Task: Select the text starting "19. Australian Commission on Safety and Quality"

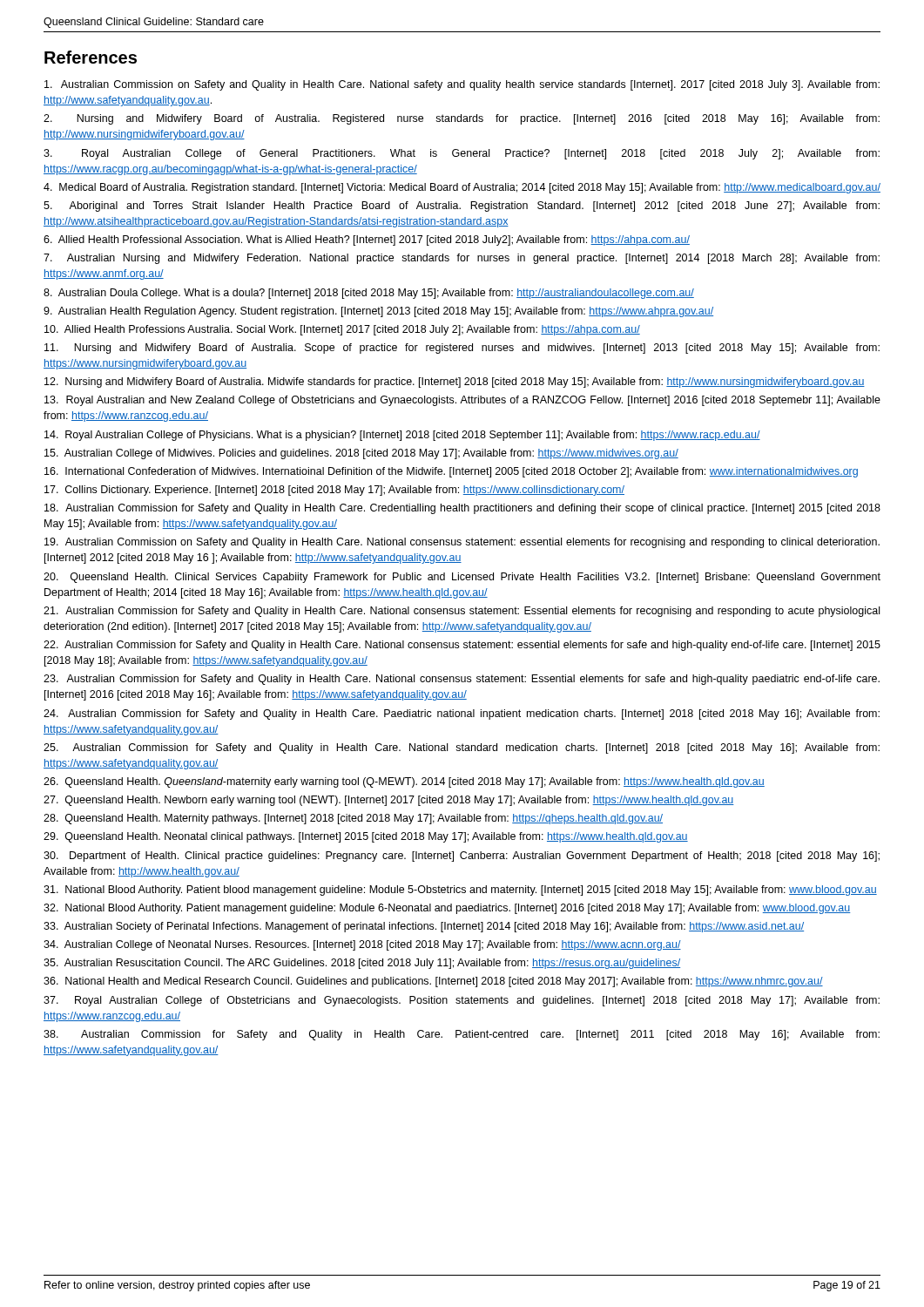Action: (462, 550)
